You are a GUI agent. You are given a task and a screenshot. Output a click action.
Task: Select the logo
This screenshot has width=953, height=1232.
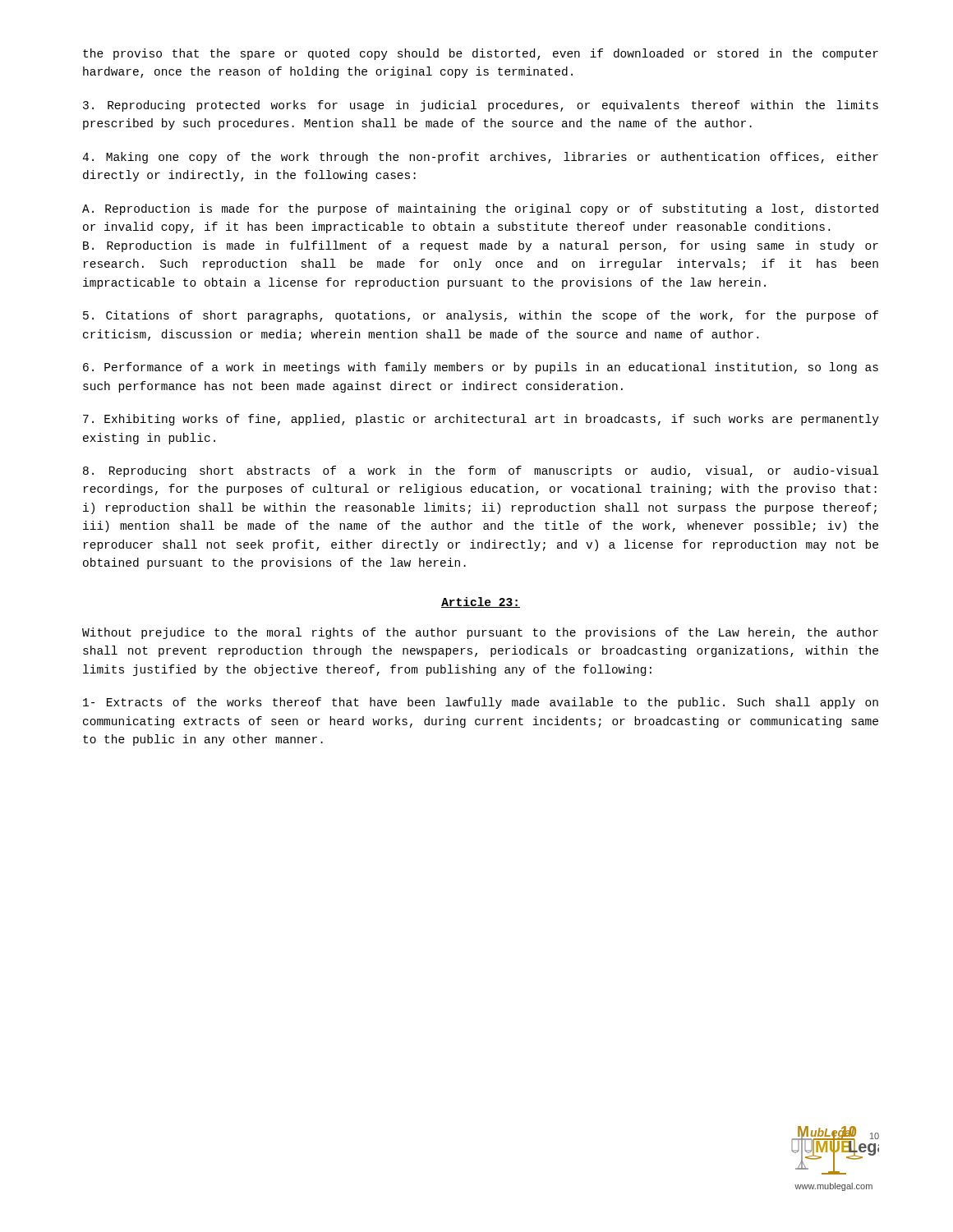coord(834,1158)
